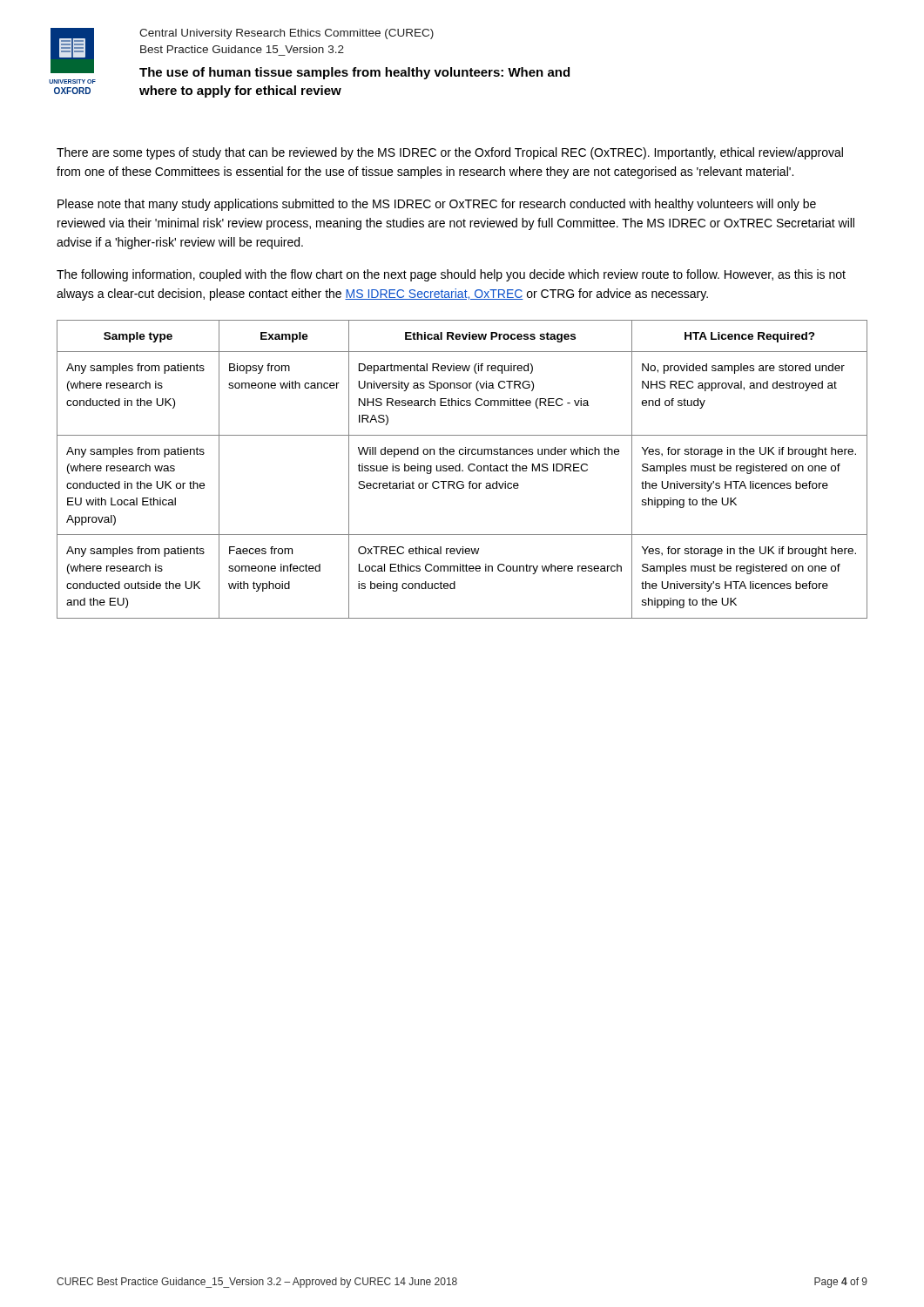Point to the title beginning "The use of human"
Screen dimensions: 1307x924
point(355,81)
